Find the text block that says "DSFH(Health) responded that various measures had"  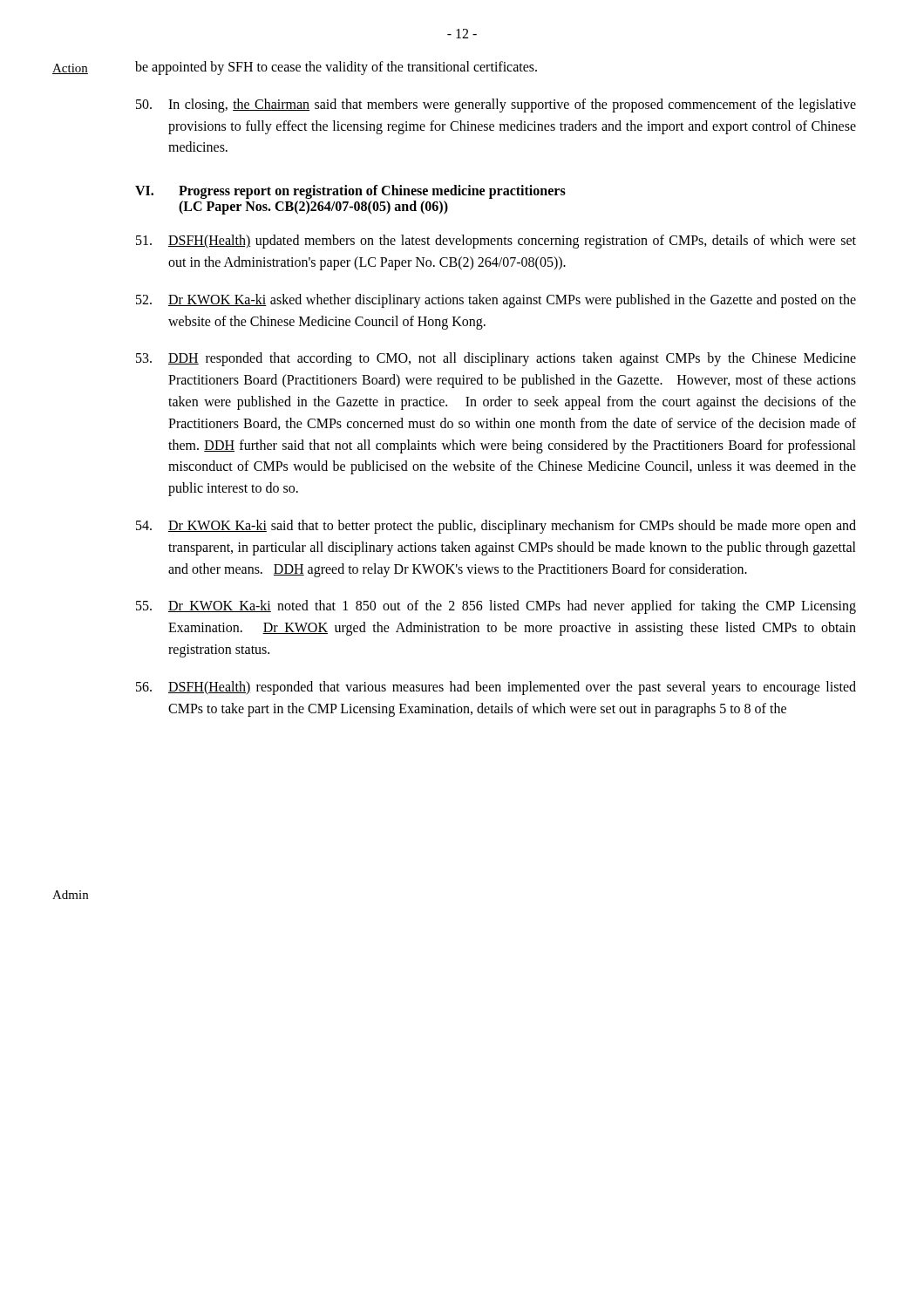click(x=496, y=698)
